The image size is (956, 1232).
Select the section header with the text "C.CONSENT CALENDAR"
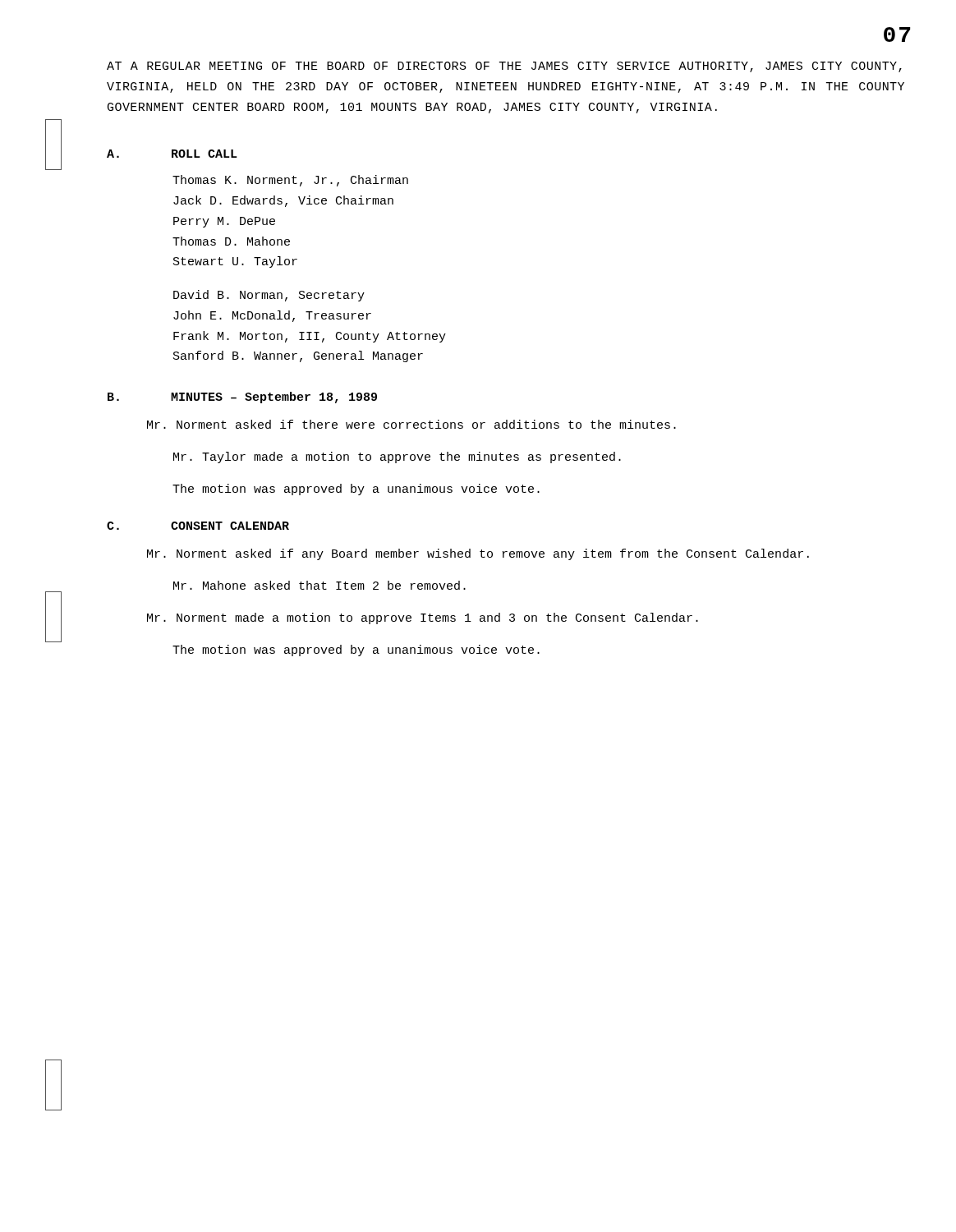pos(198,527)
